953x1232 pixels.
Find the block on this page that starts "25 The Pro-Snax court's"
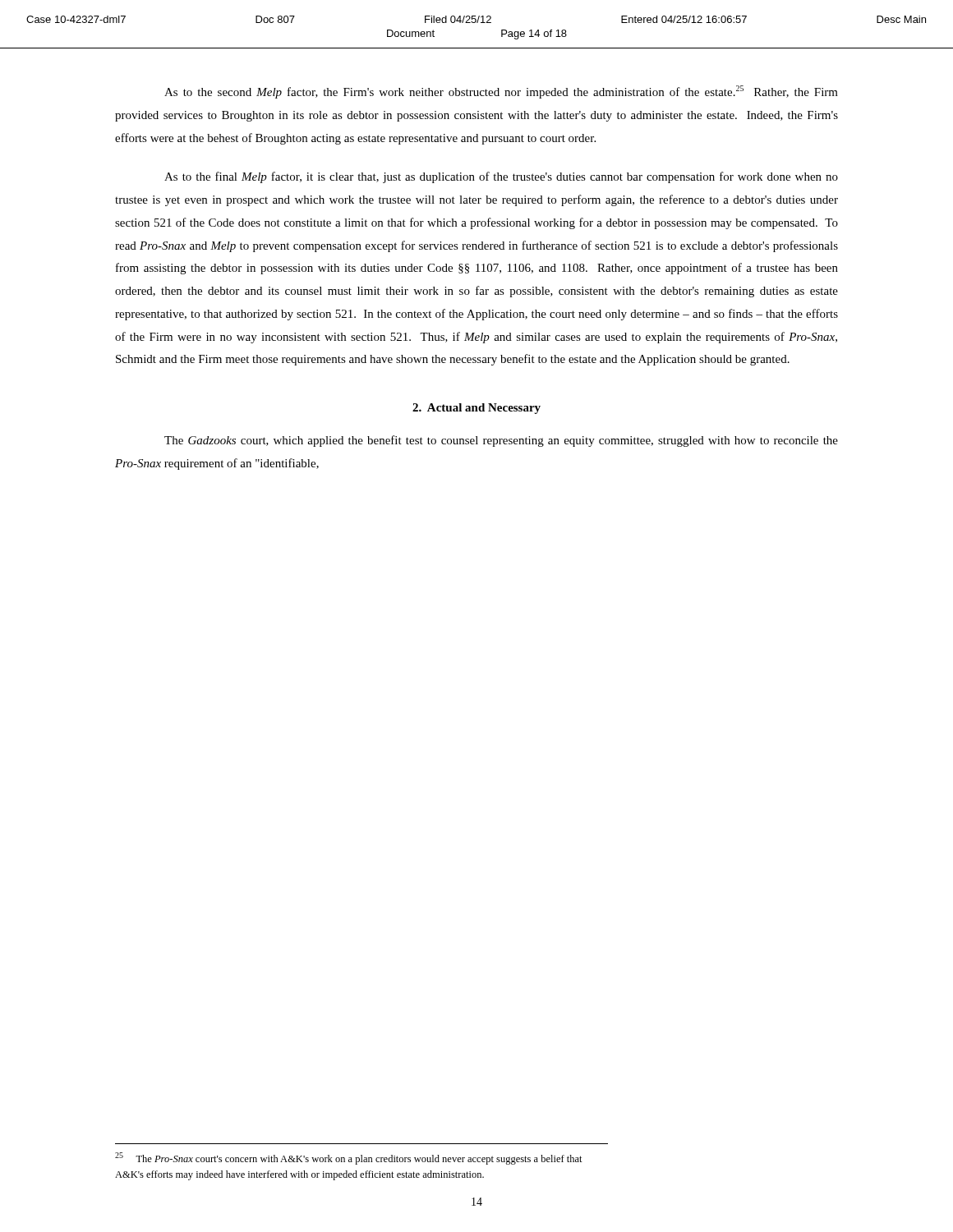click(349, 1166)
